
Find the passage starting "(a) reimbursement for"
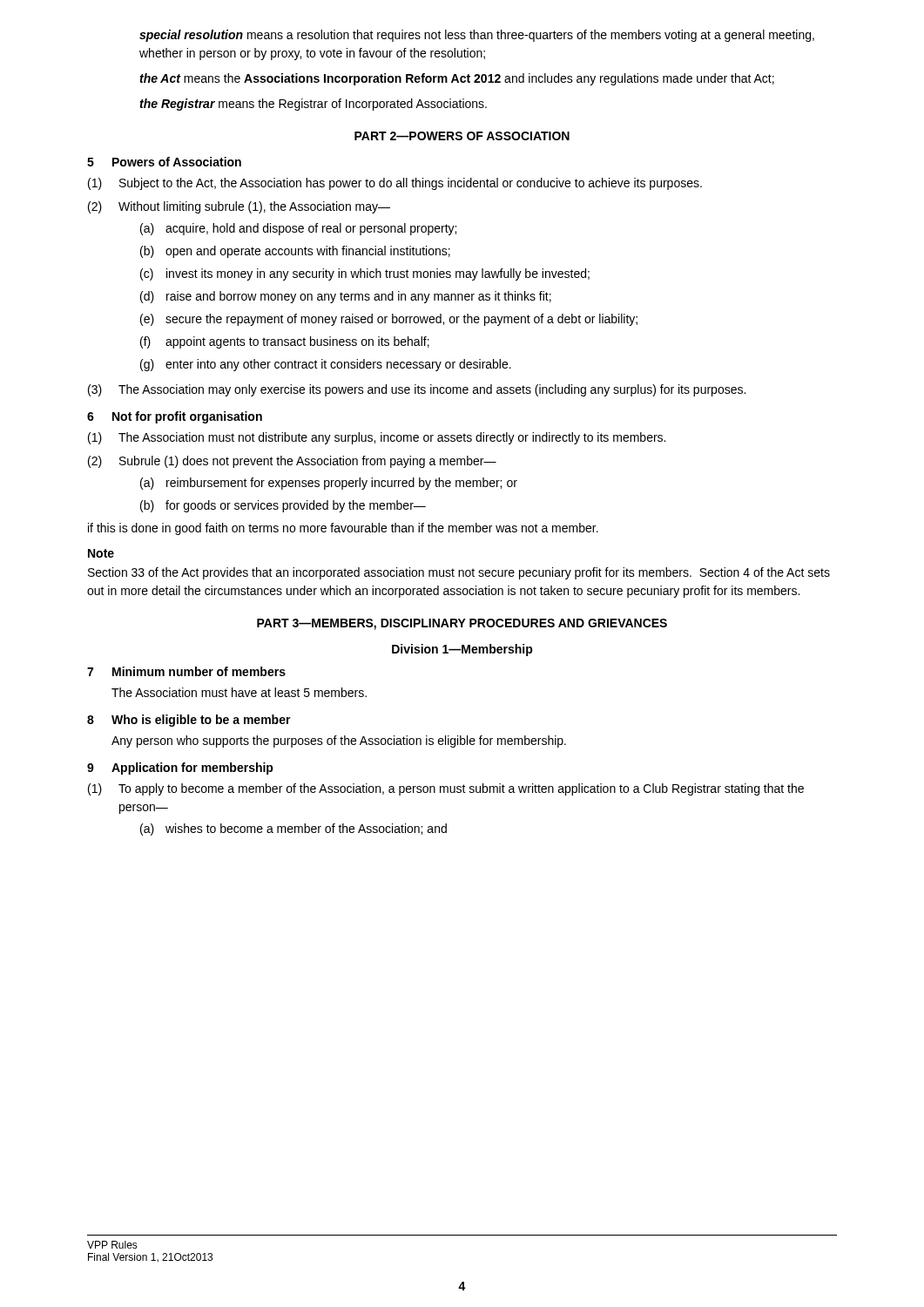click(328, 483)
